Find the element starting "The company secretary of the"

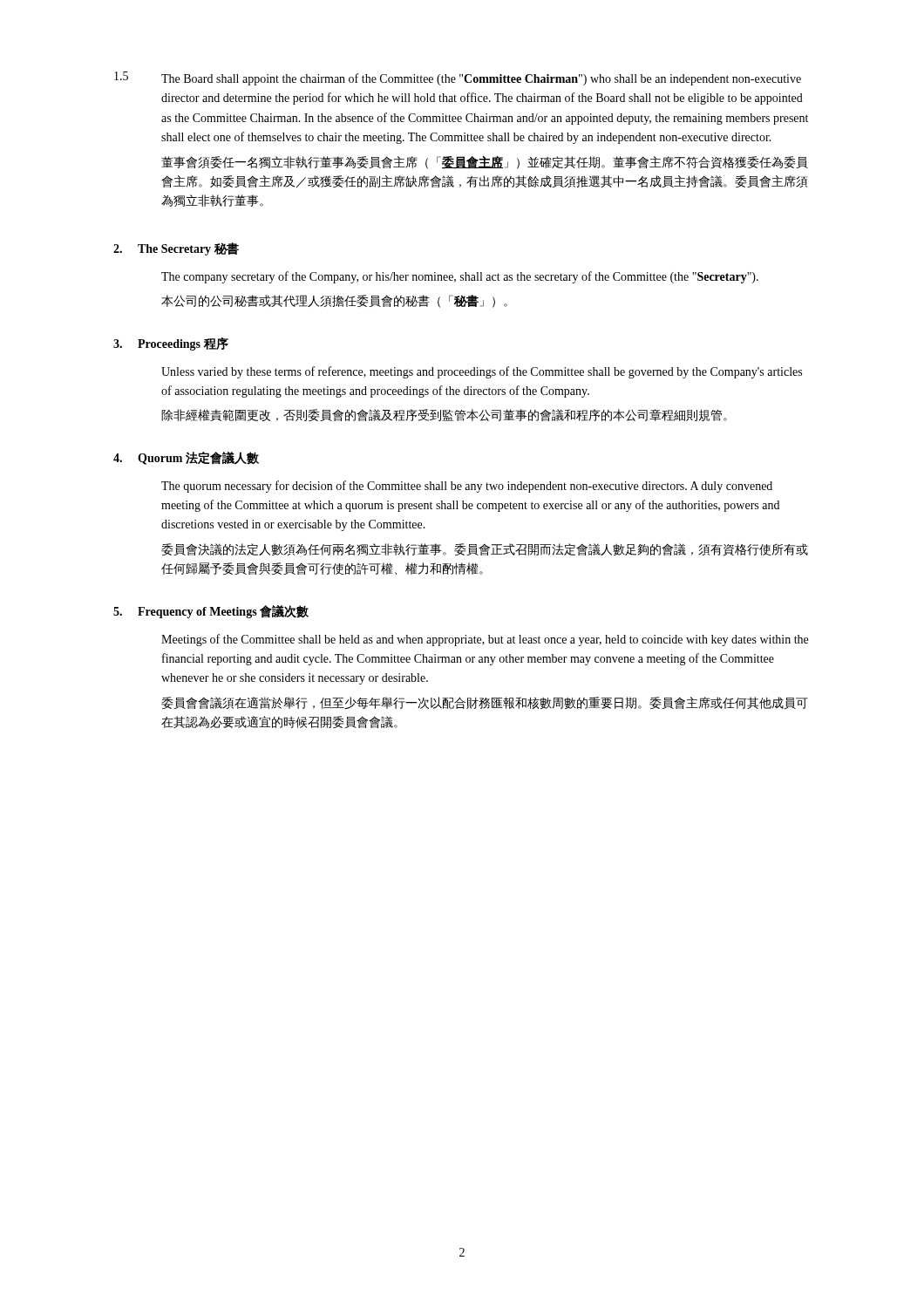[x=486, y=290]
